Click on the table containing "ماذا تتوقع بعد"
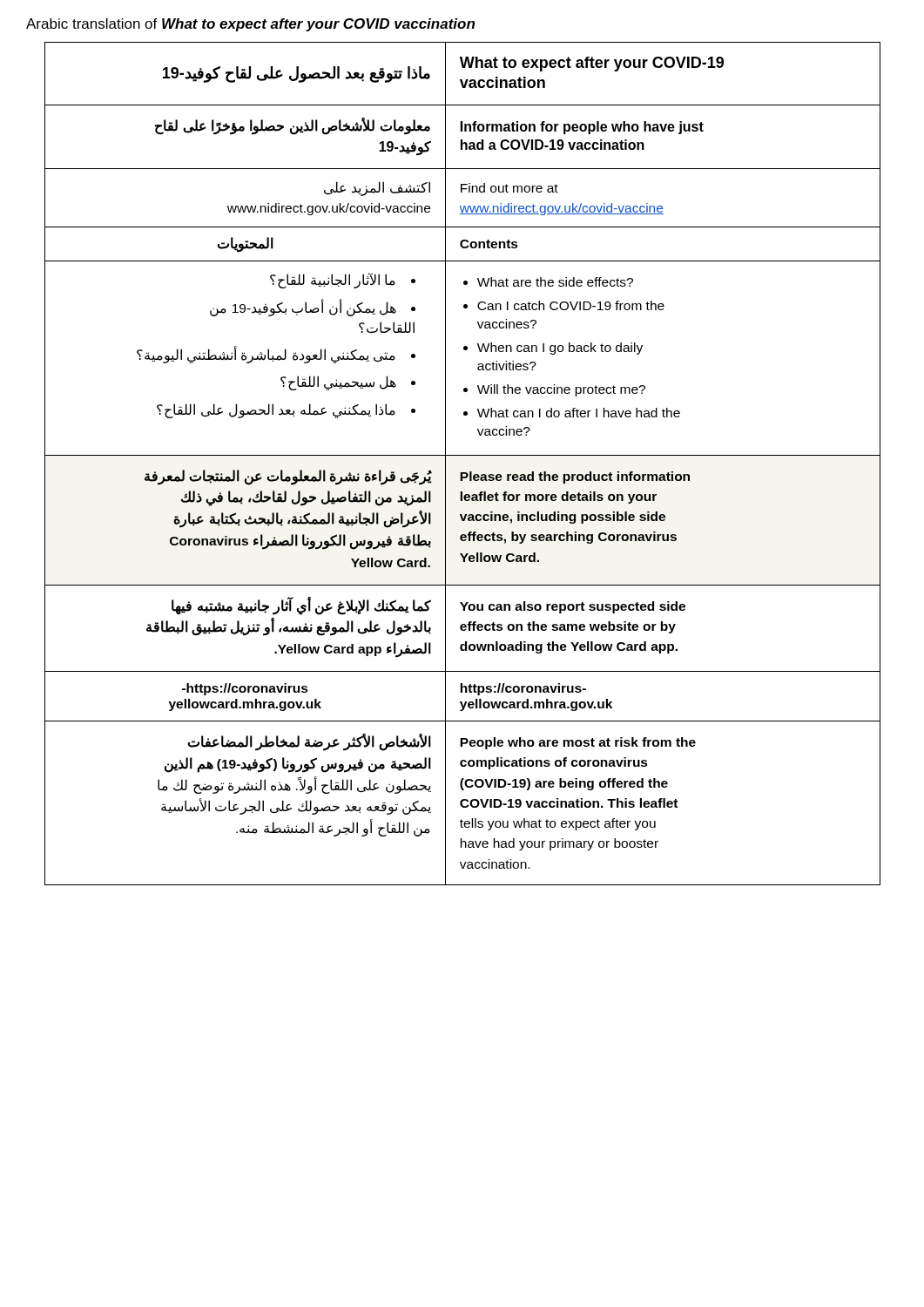924x1307 pixels. [462, 463]
